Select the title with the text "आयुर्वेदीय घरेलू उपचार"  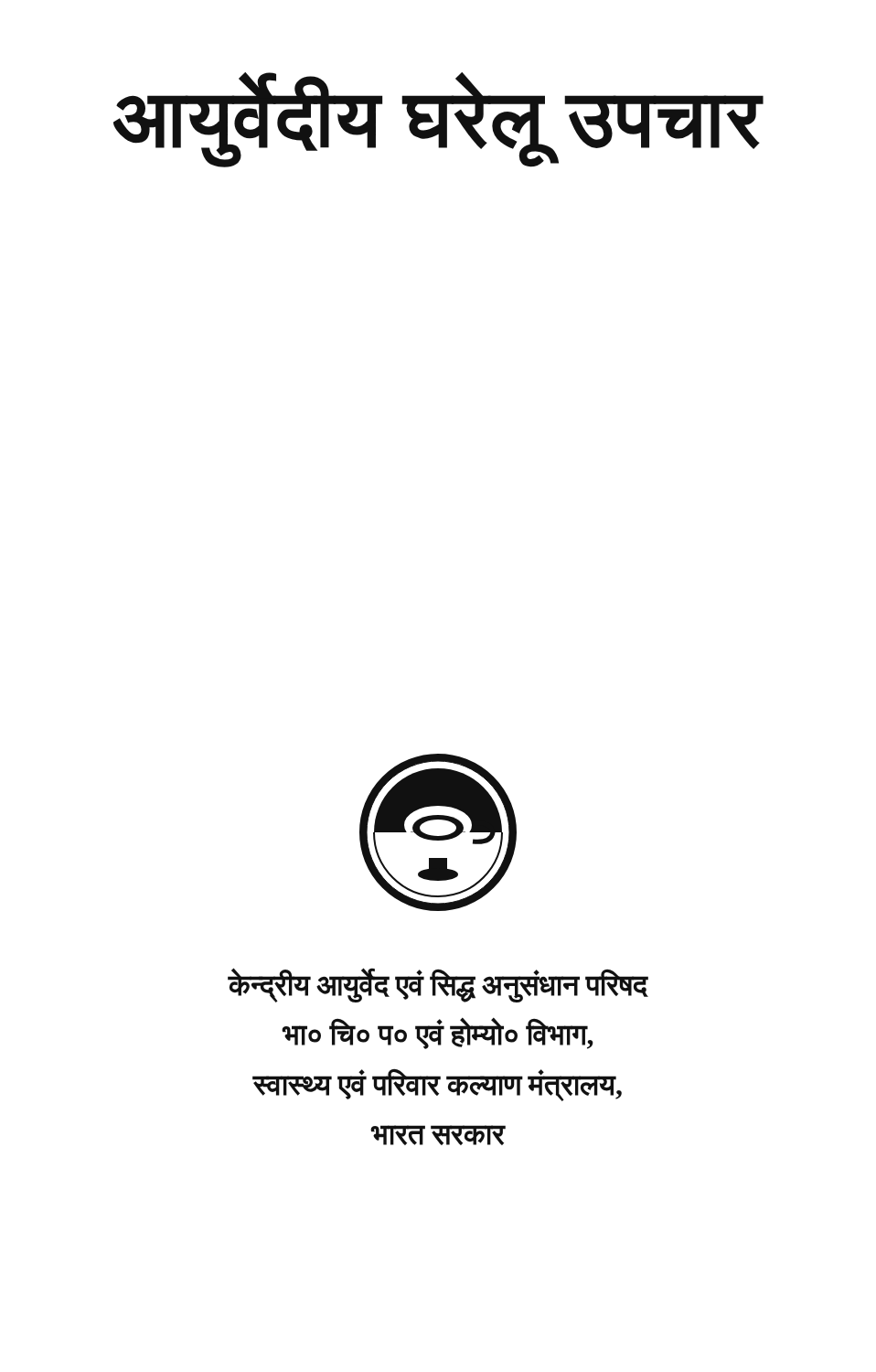click(x=438, y=119)
